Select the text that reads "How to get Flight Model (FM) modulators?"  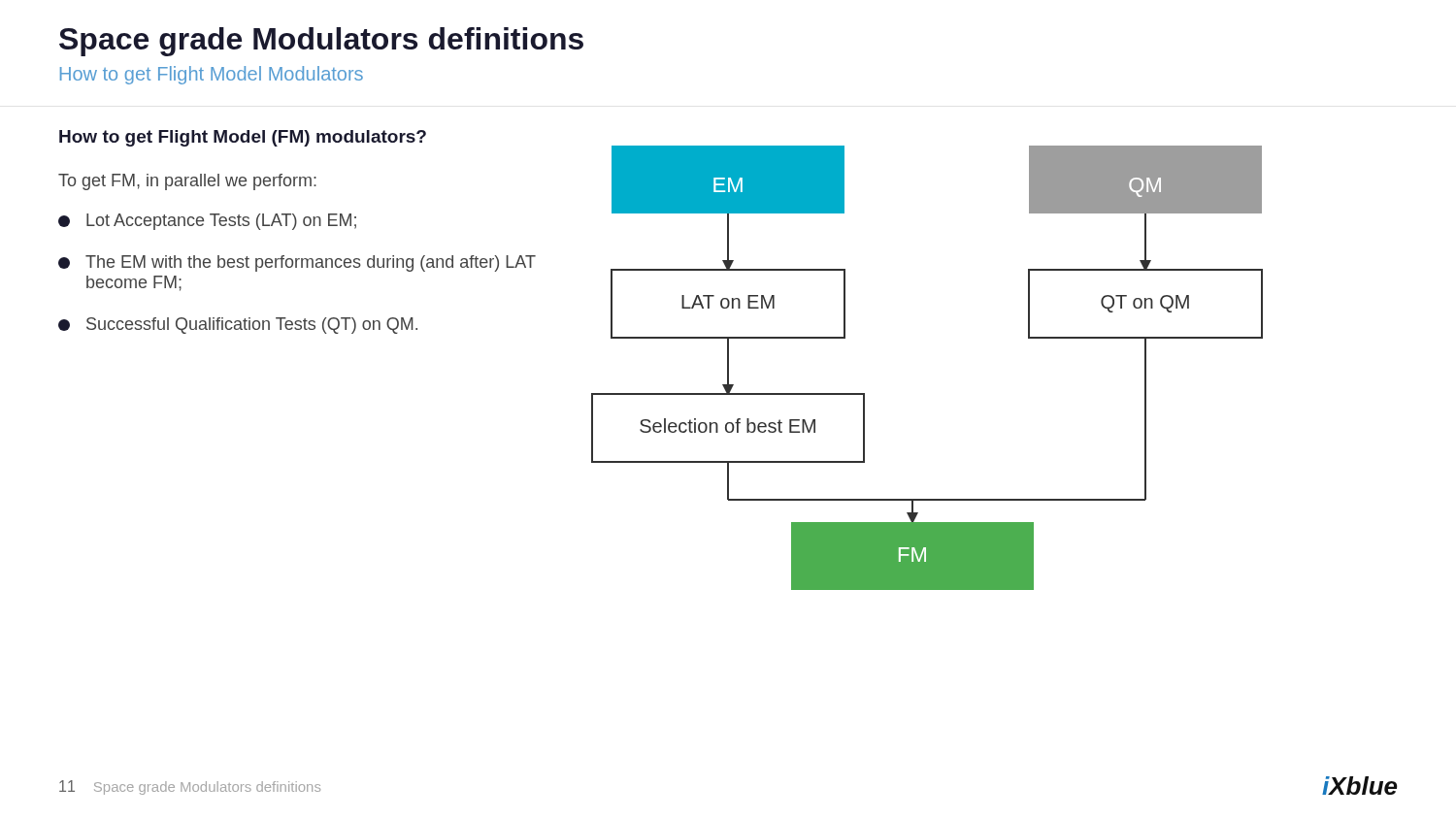[311, 137]
